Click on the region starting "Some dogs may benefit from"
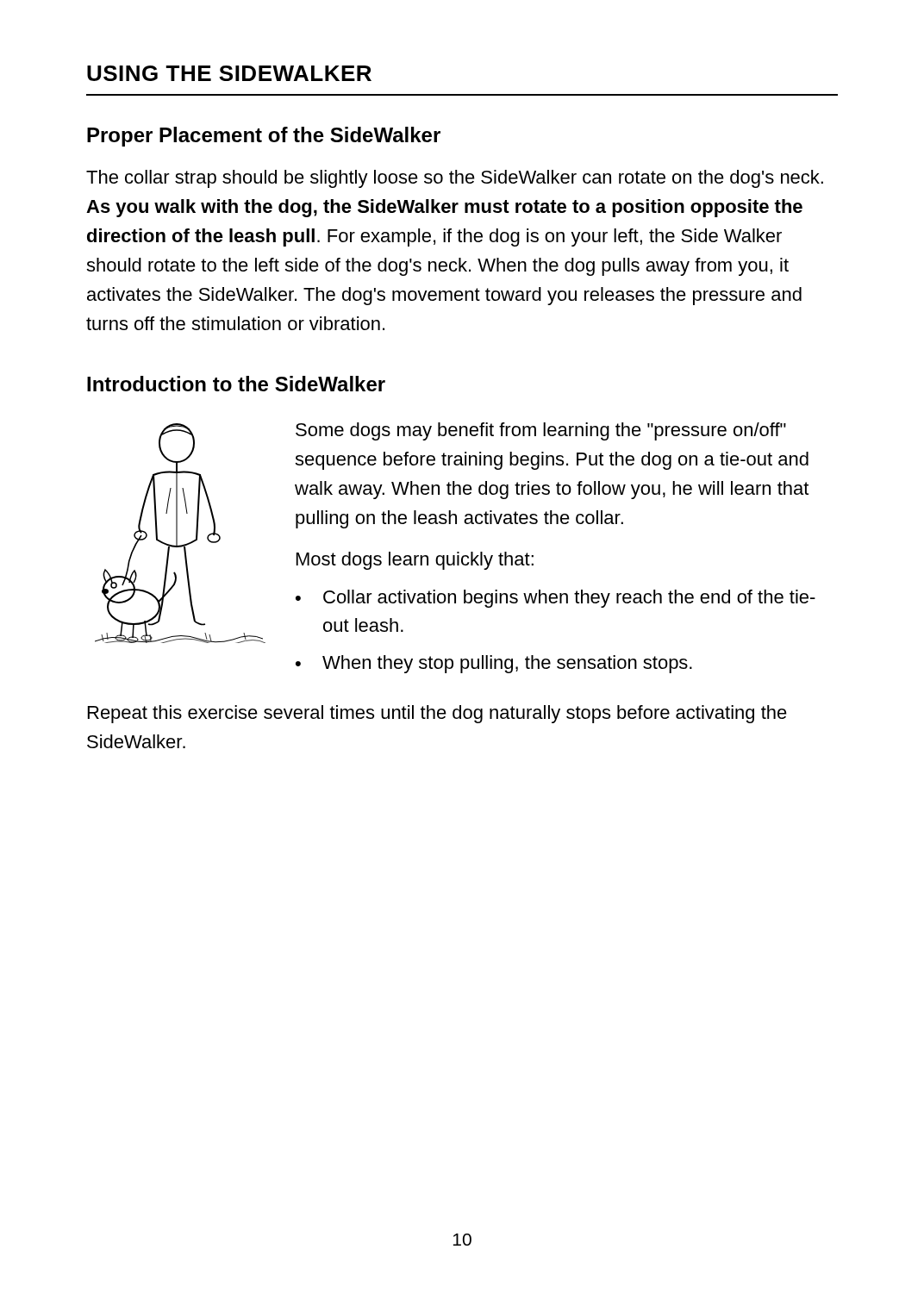 coord(552,473)
